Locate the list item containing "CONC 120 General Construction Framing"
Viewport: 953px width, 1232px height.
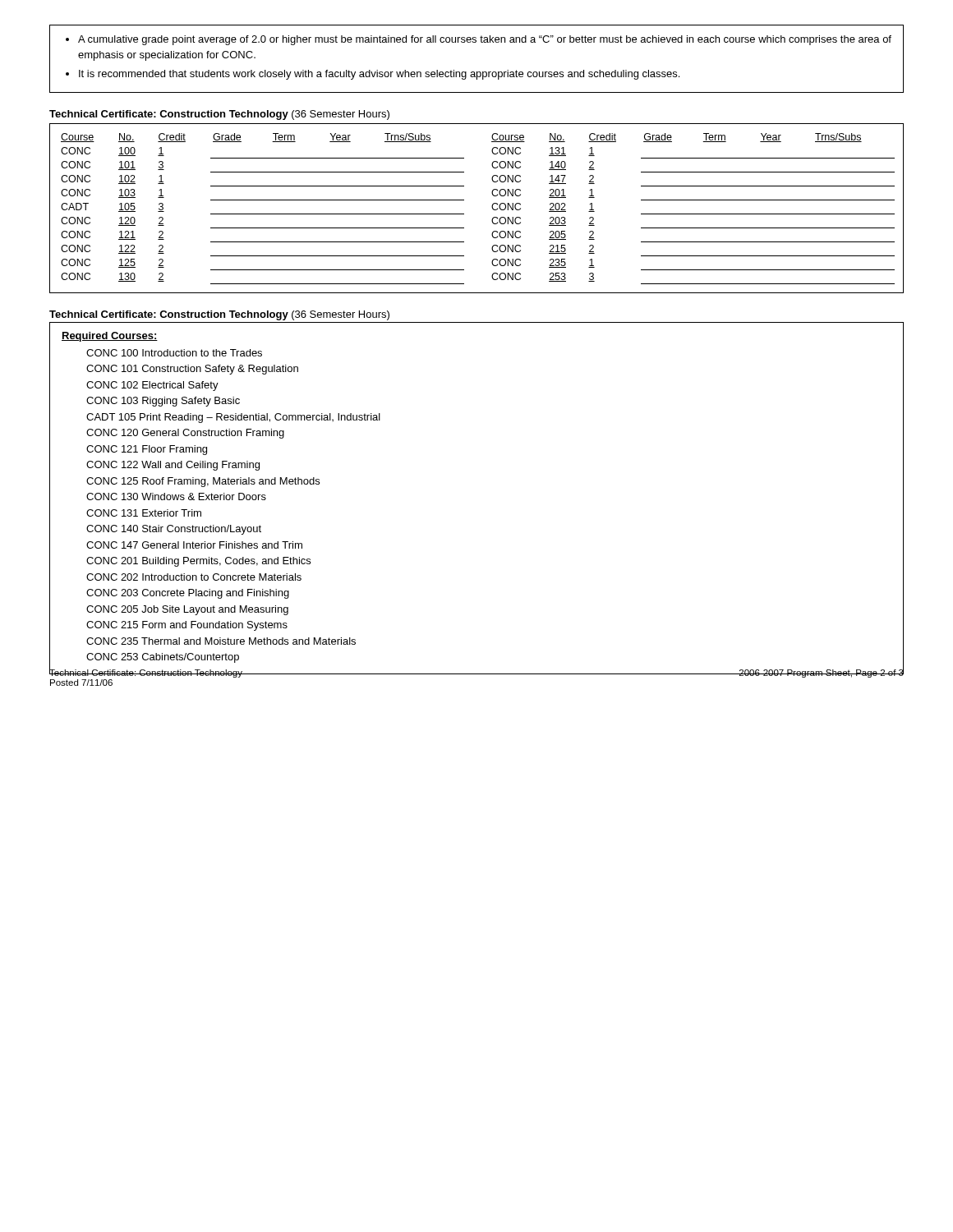[x=185, y=432]
